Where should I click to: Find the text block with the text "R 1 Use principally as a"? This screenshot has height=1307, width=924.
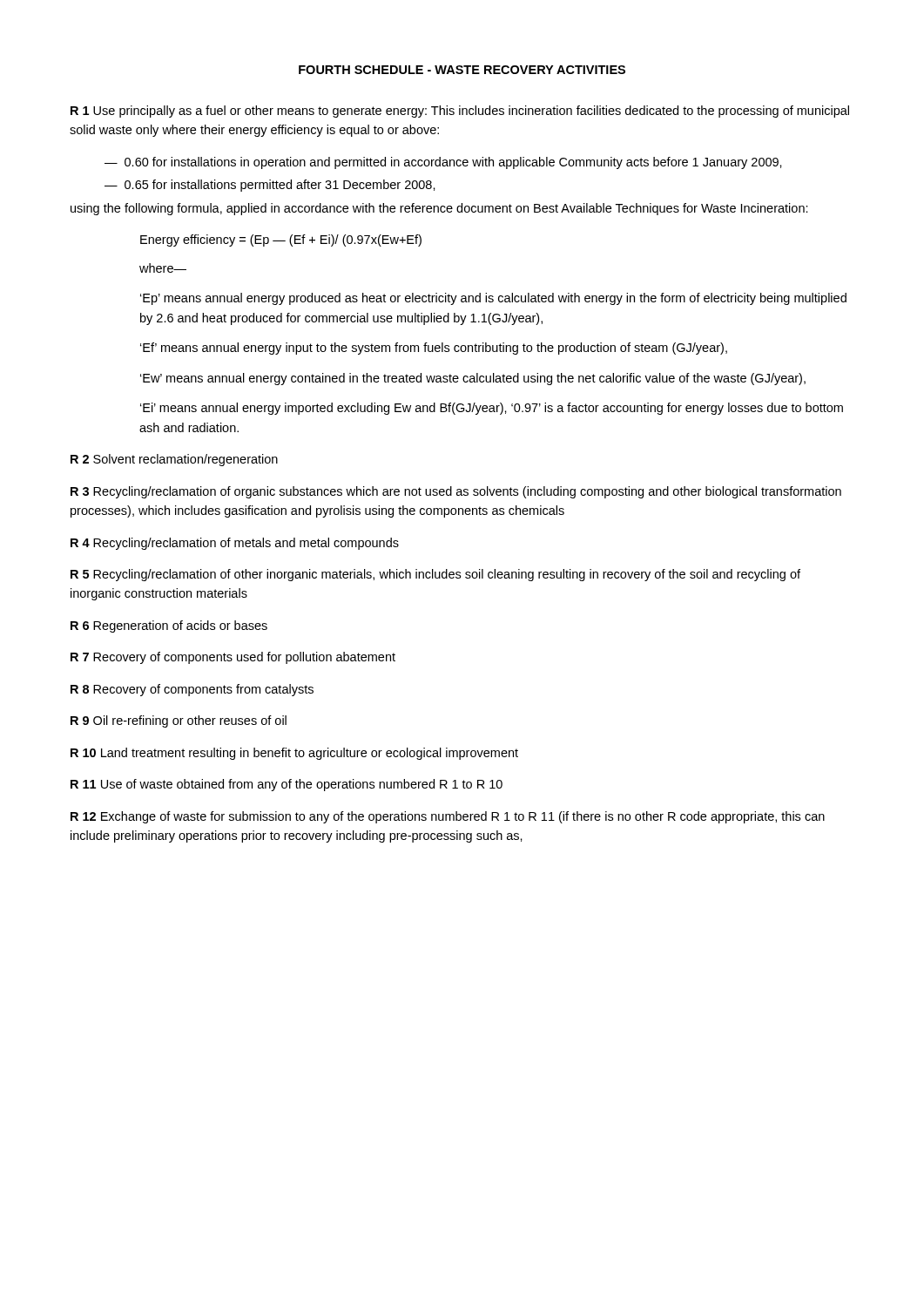pyautogui.click(x=460, y=120)
